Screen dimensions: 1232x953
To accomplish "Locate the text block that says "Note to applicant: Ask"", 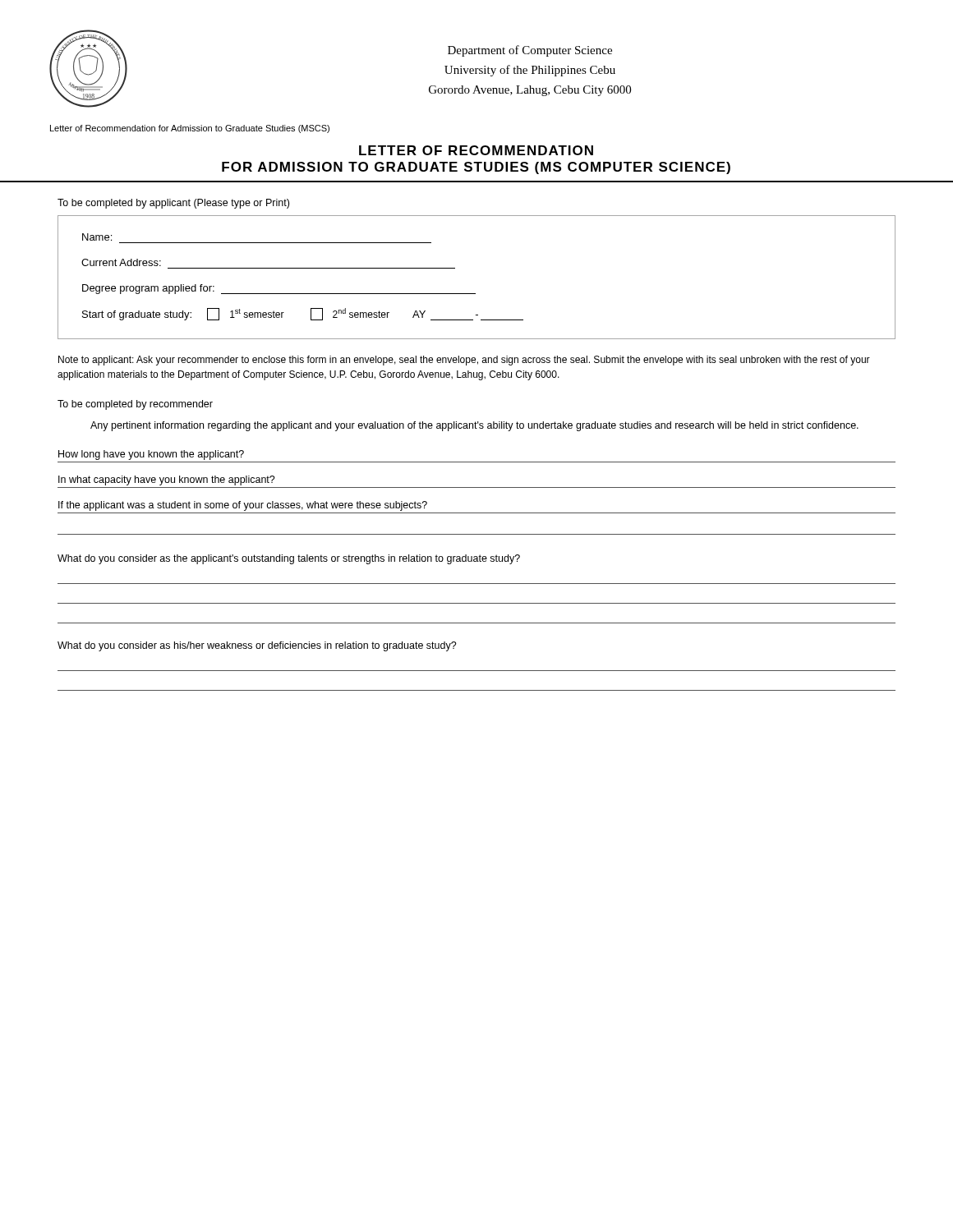I will click(x=464, y=367).
